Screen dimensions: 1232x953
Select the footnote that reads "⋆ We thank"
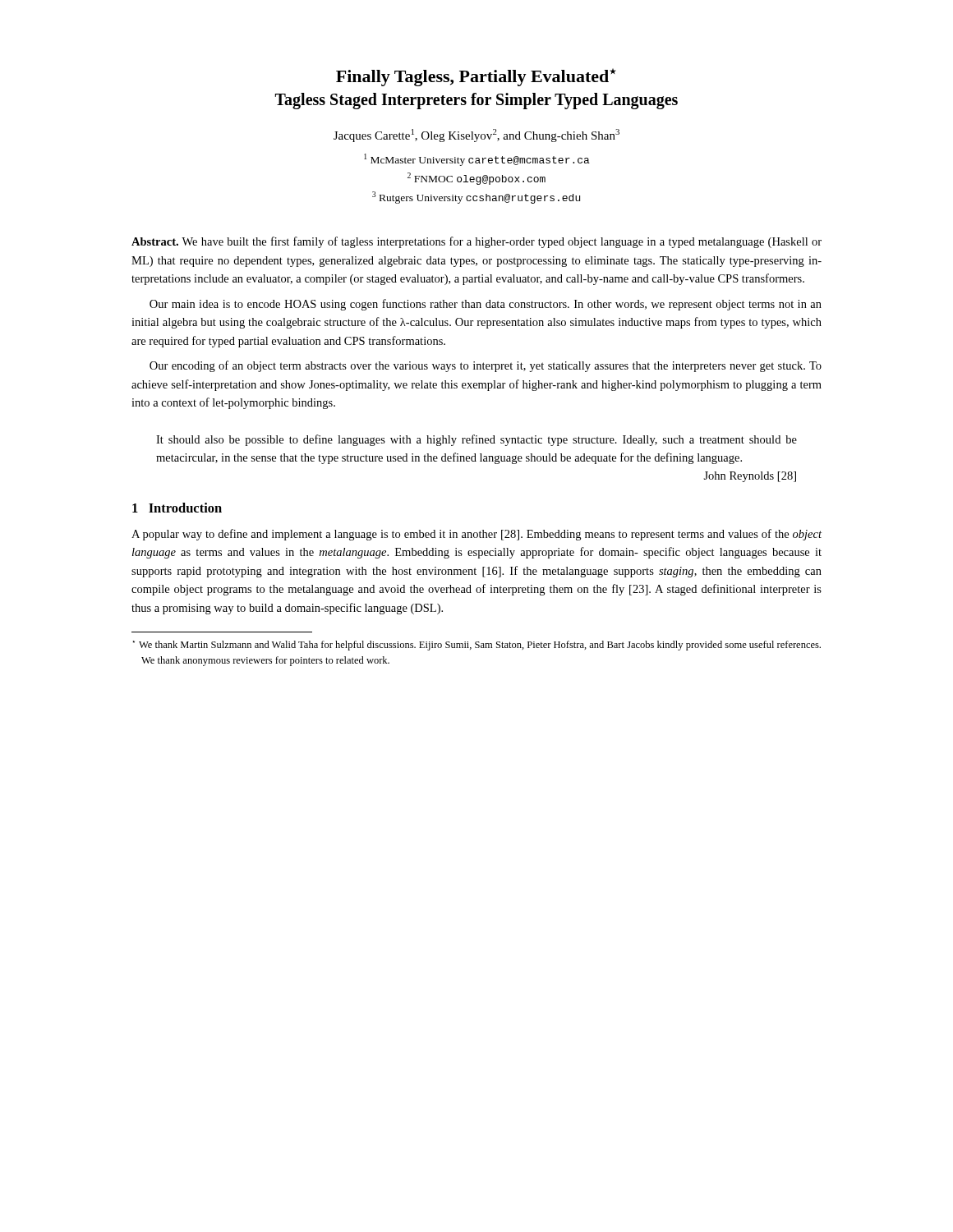476,652
